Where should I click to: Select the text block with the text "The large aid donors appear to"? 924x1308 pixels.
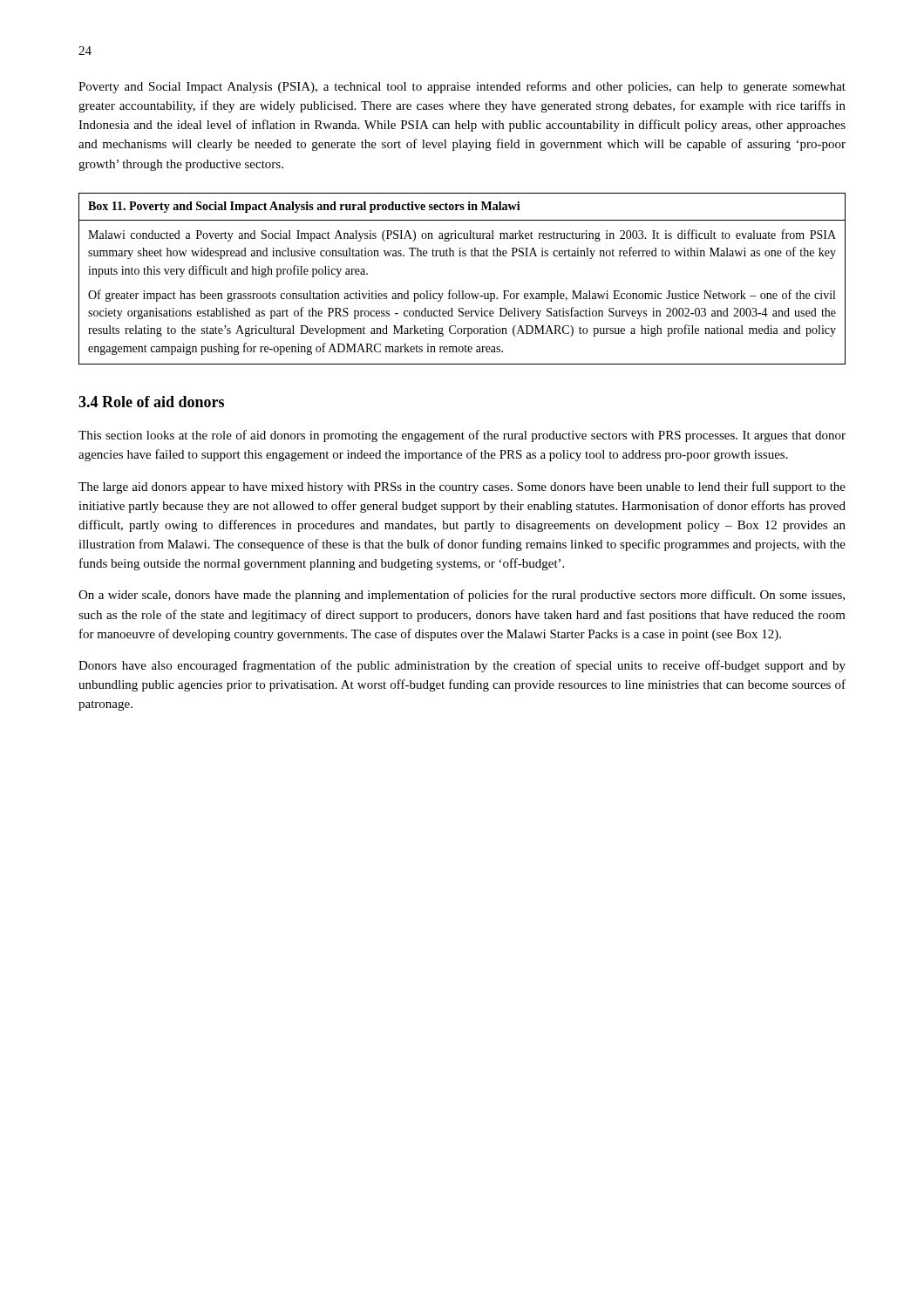point(462,525)
